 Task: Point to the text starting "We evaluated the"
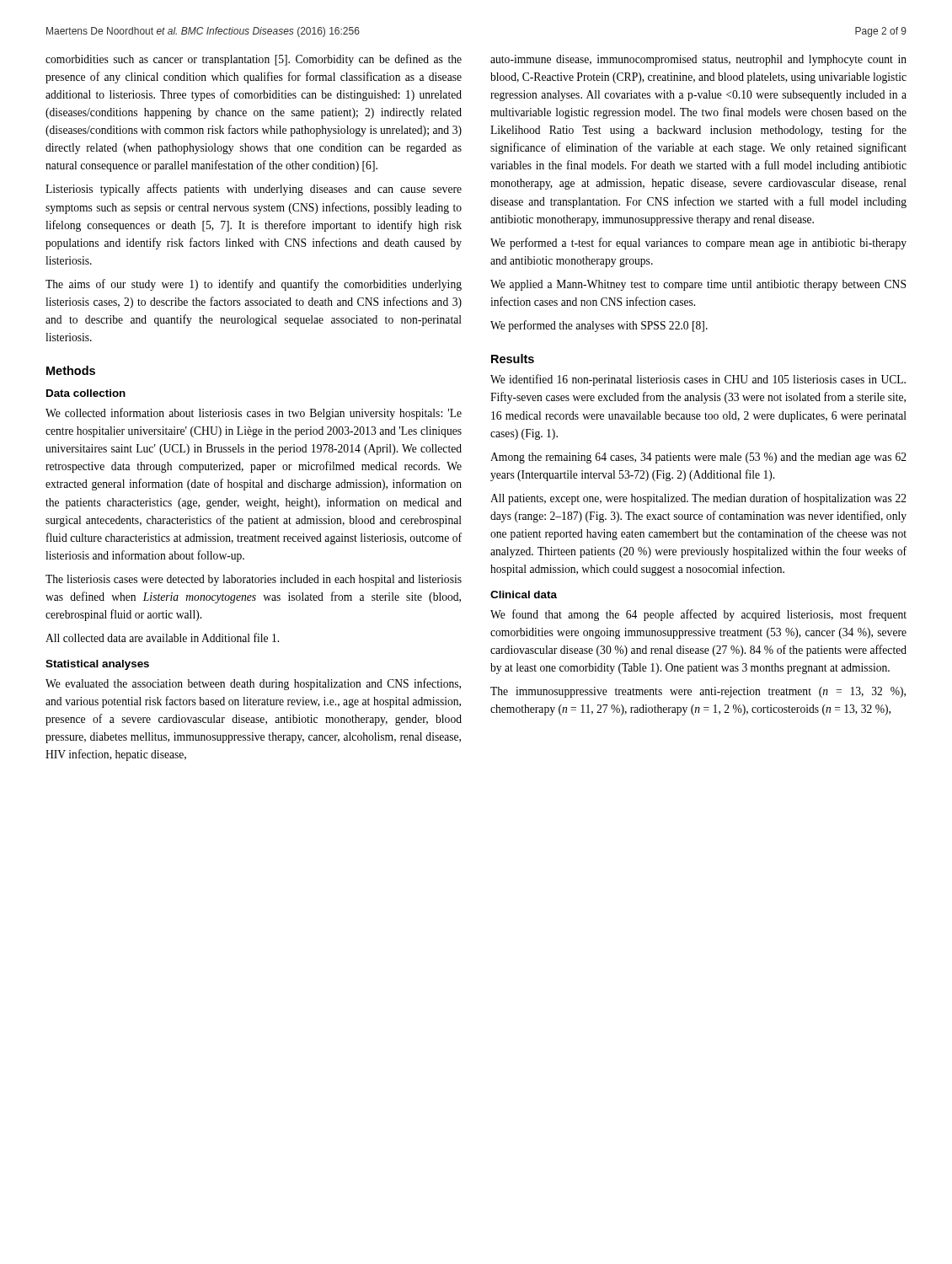pyautogui.click(x=254, y=719)
